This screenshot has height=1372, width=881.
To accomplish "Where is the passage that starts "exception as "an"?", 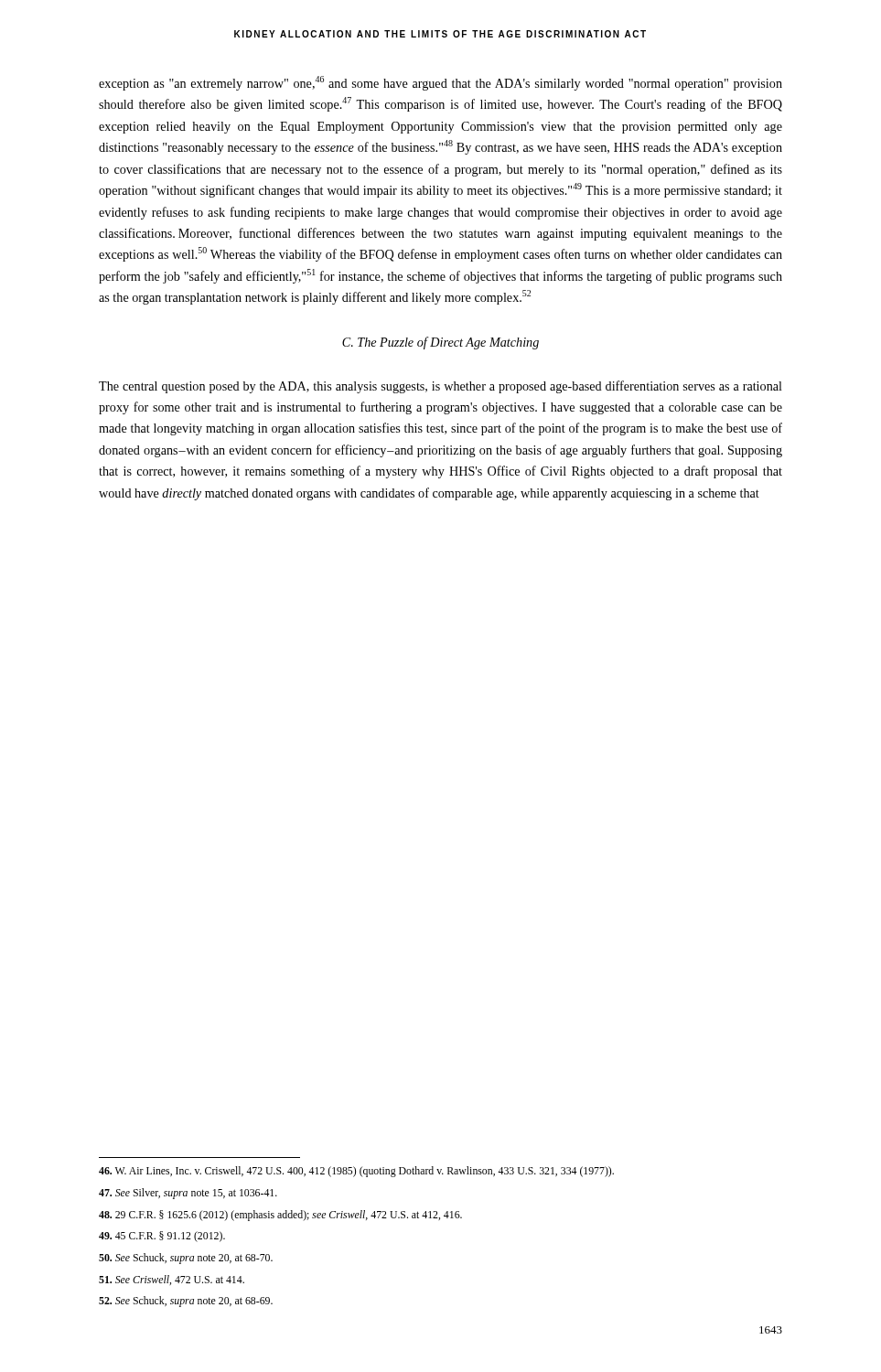I will pyautogui.click(x=440, y=191).
